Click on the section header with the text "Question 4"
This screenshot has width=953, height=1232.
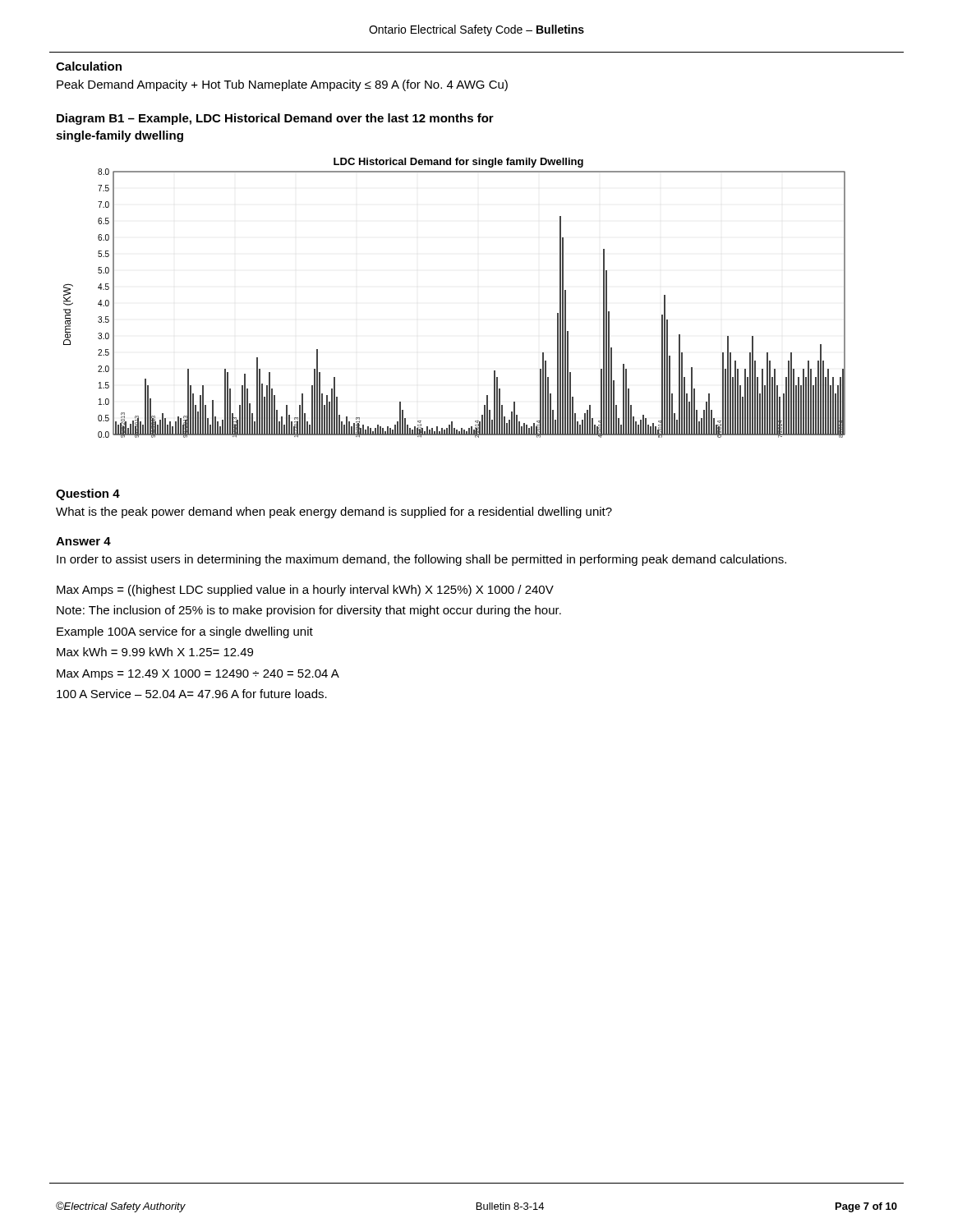88,493
